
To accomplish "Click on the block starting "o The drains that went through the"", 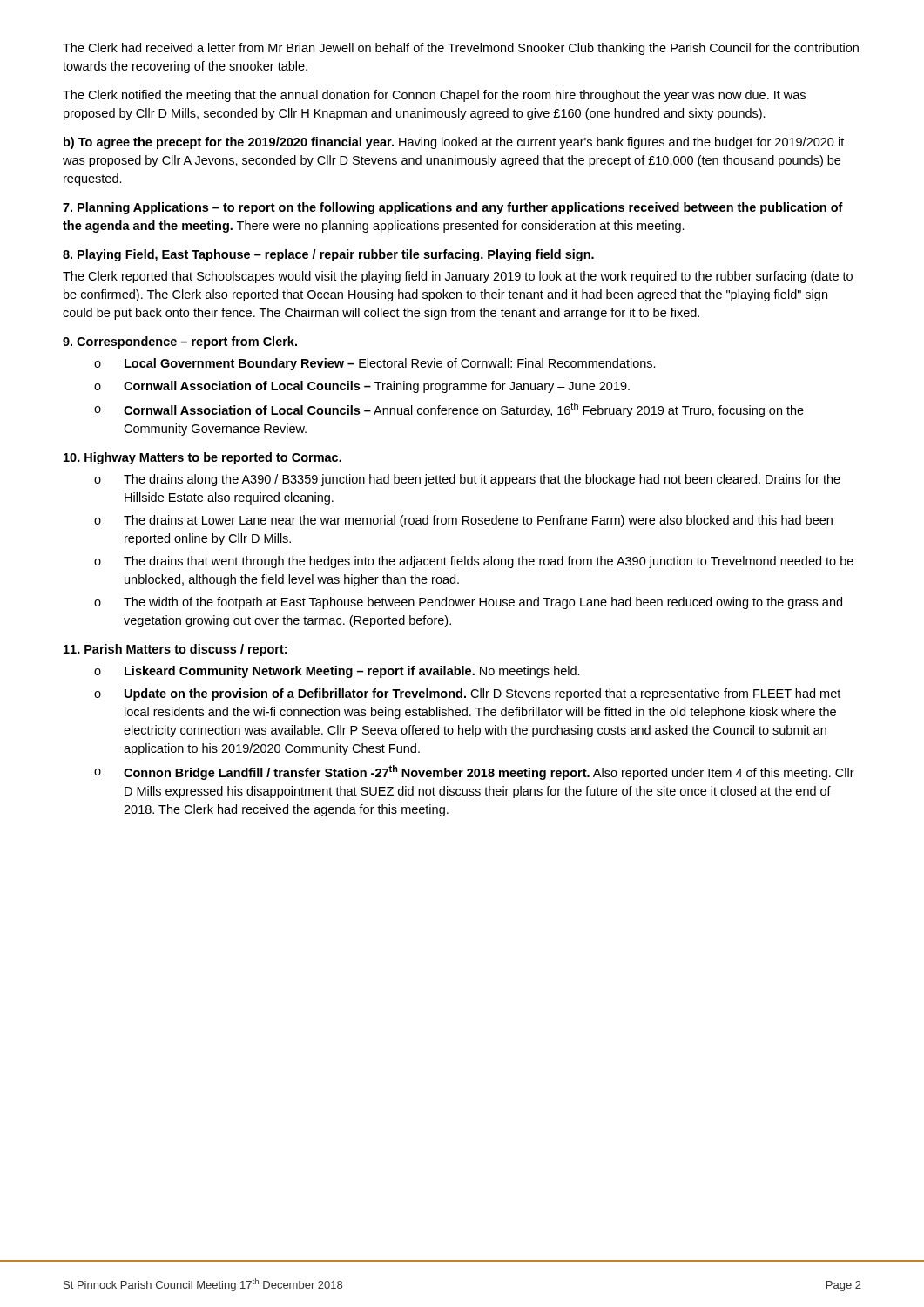I will coord(462,571).
